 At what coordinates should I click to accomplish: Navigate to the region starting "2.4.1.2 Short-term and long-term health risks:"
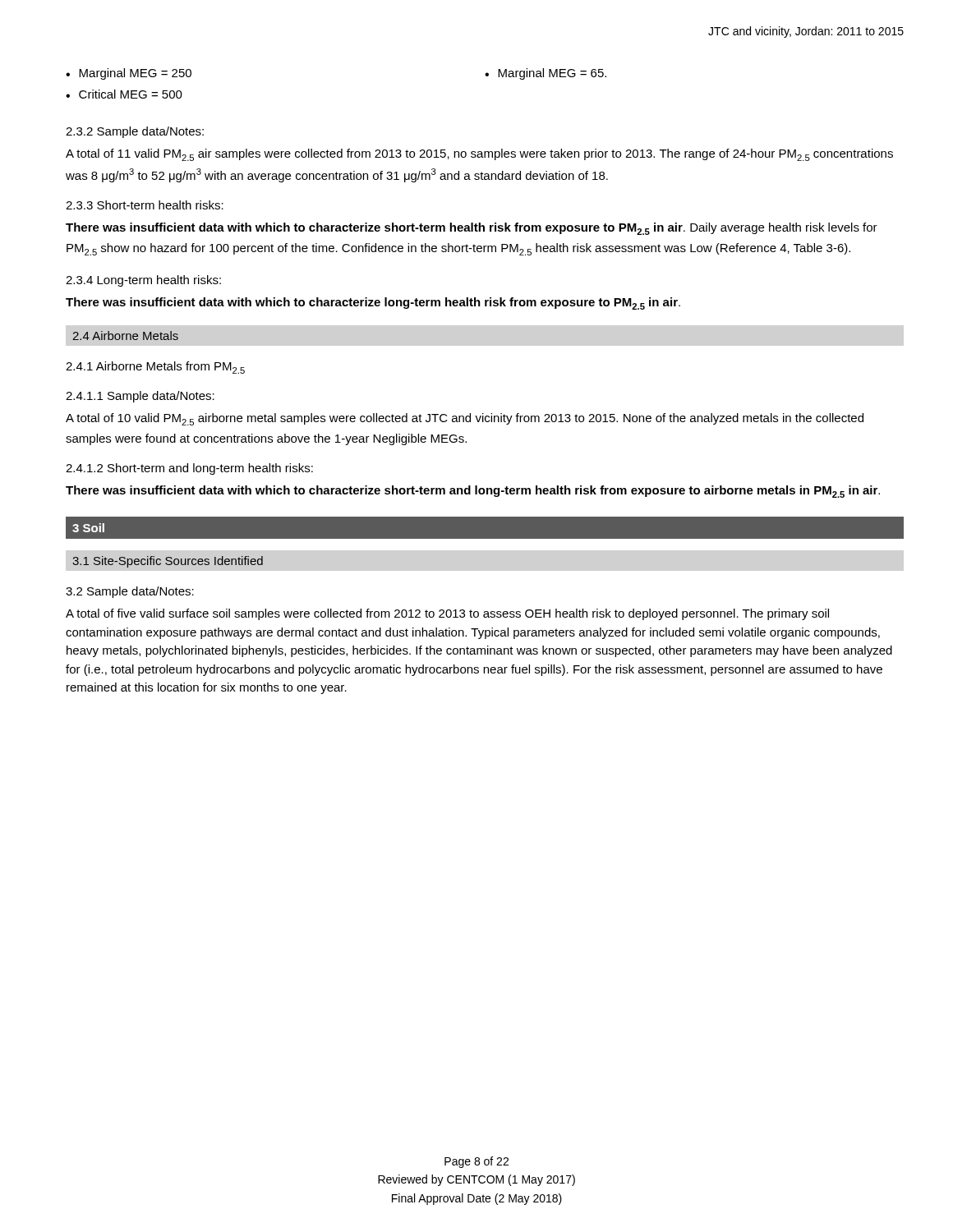(190, 468)
